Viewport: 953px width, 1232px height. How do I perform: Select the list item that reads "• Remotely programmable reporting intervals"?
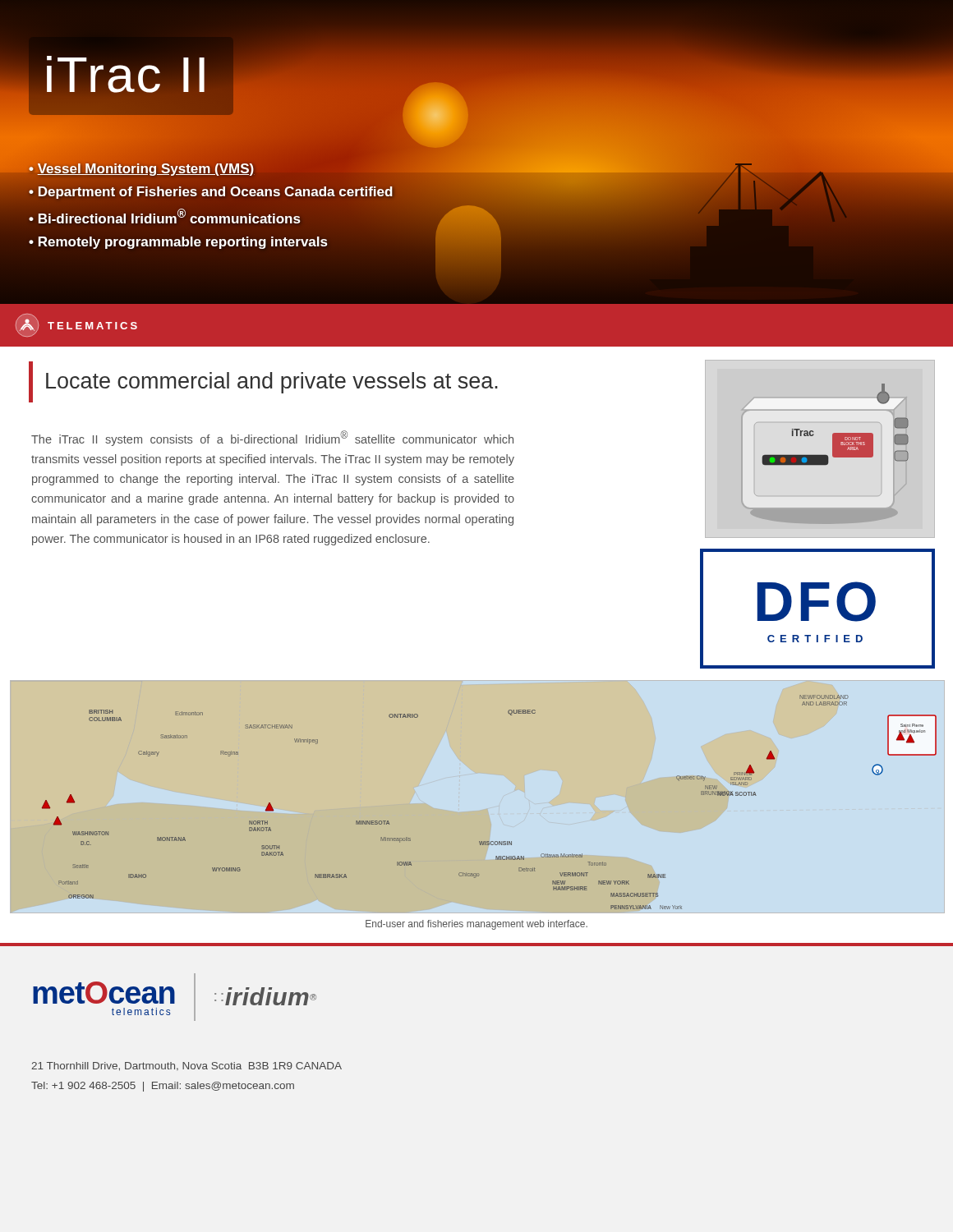(x=178, y=242)
